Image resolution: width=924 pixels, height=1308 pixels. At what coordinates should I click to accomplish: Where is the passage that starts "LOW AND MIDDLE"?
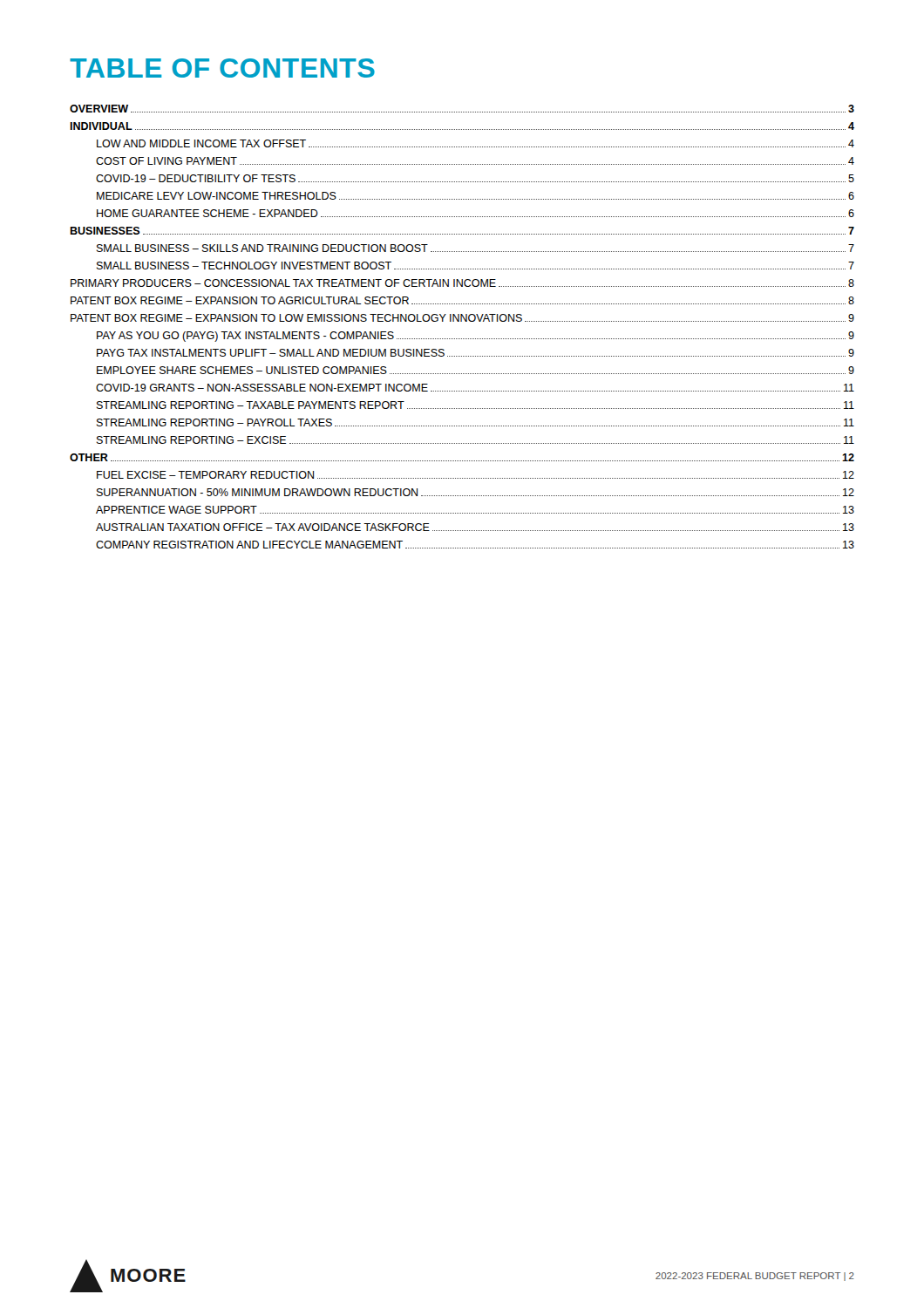462,144
